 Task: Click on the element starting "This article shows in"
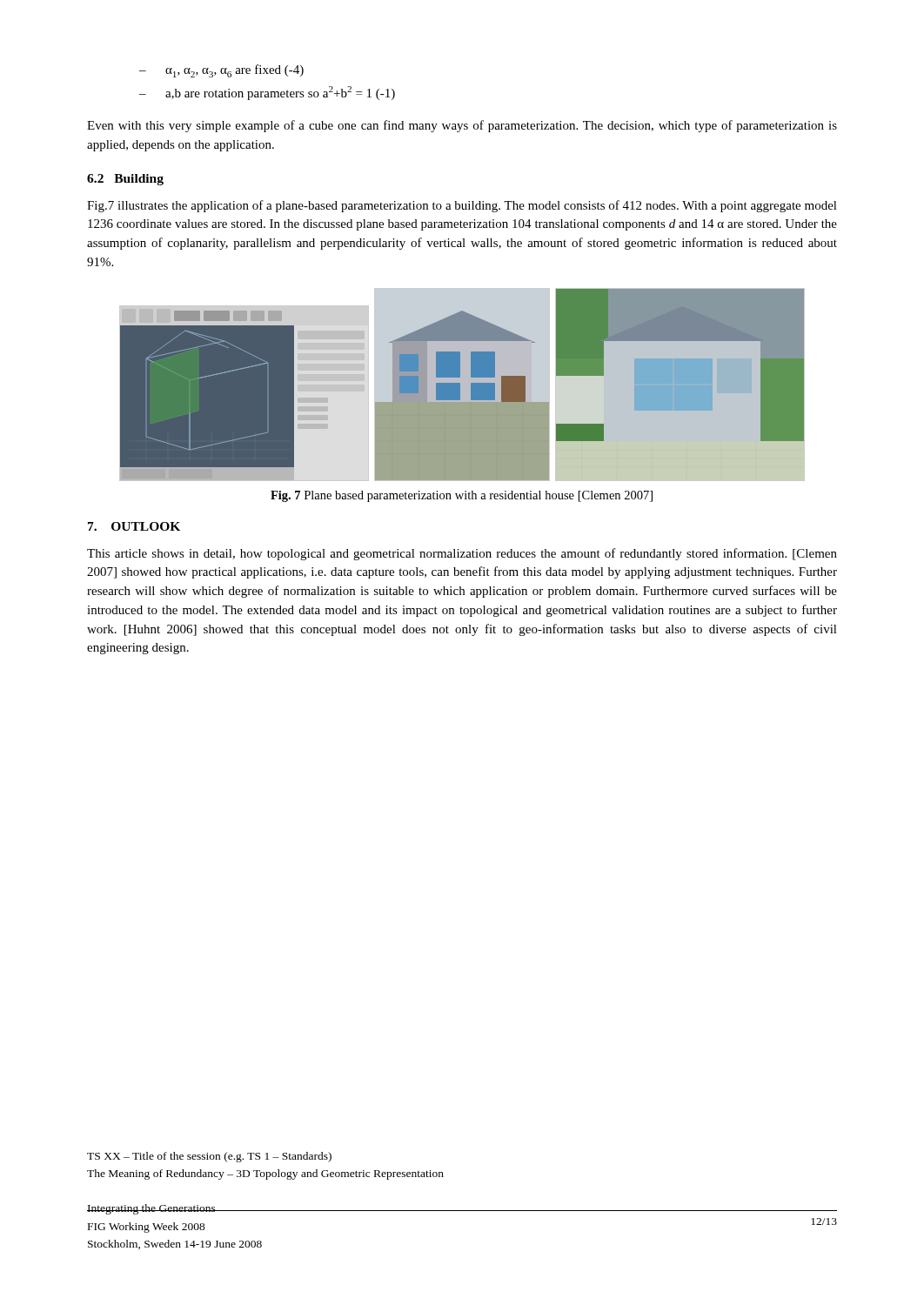coord(462,601)
